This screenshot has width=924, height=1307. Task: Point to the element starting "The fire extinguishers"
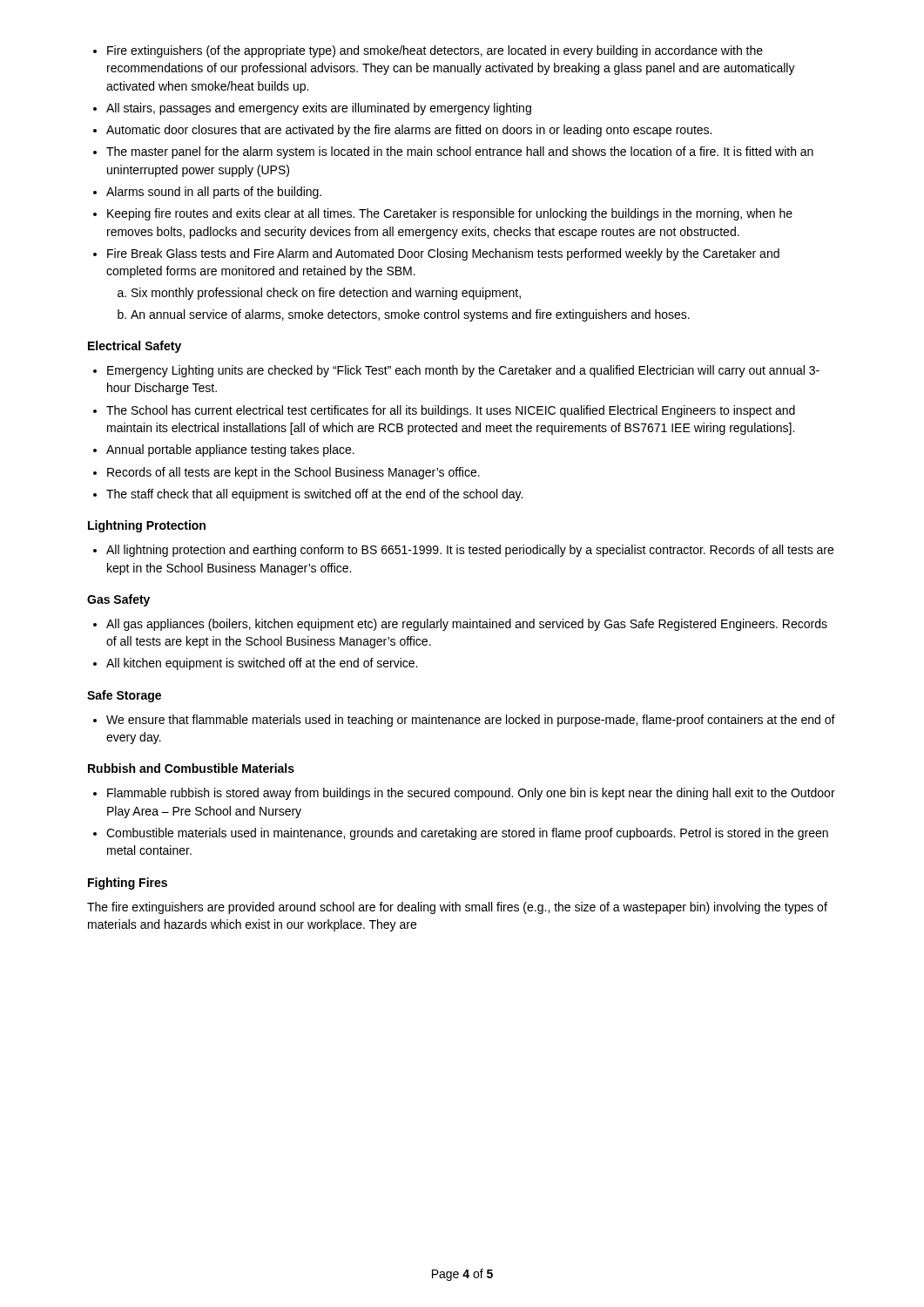pos(457,915)
